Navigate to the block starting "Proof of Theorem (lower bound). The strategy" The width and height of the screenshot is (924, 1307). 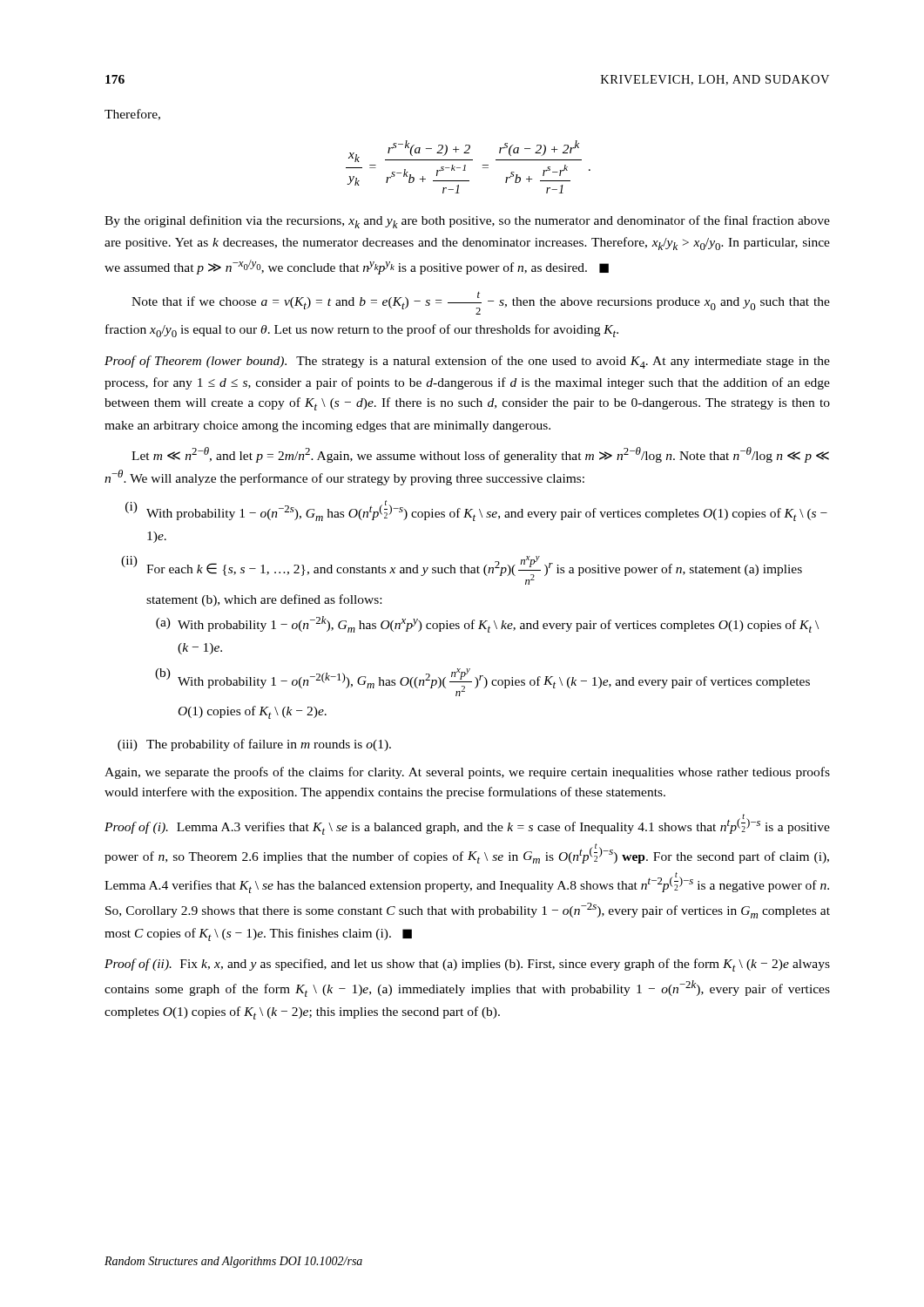tap(467, 393)
